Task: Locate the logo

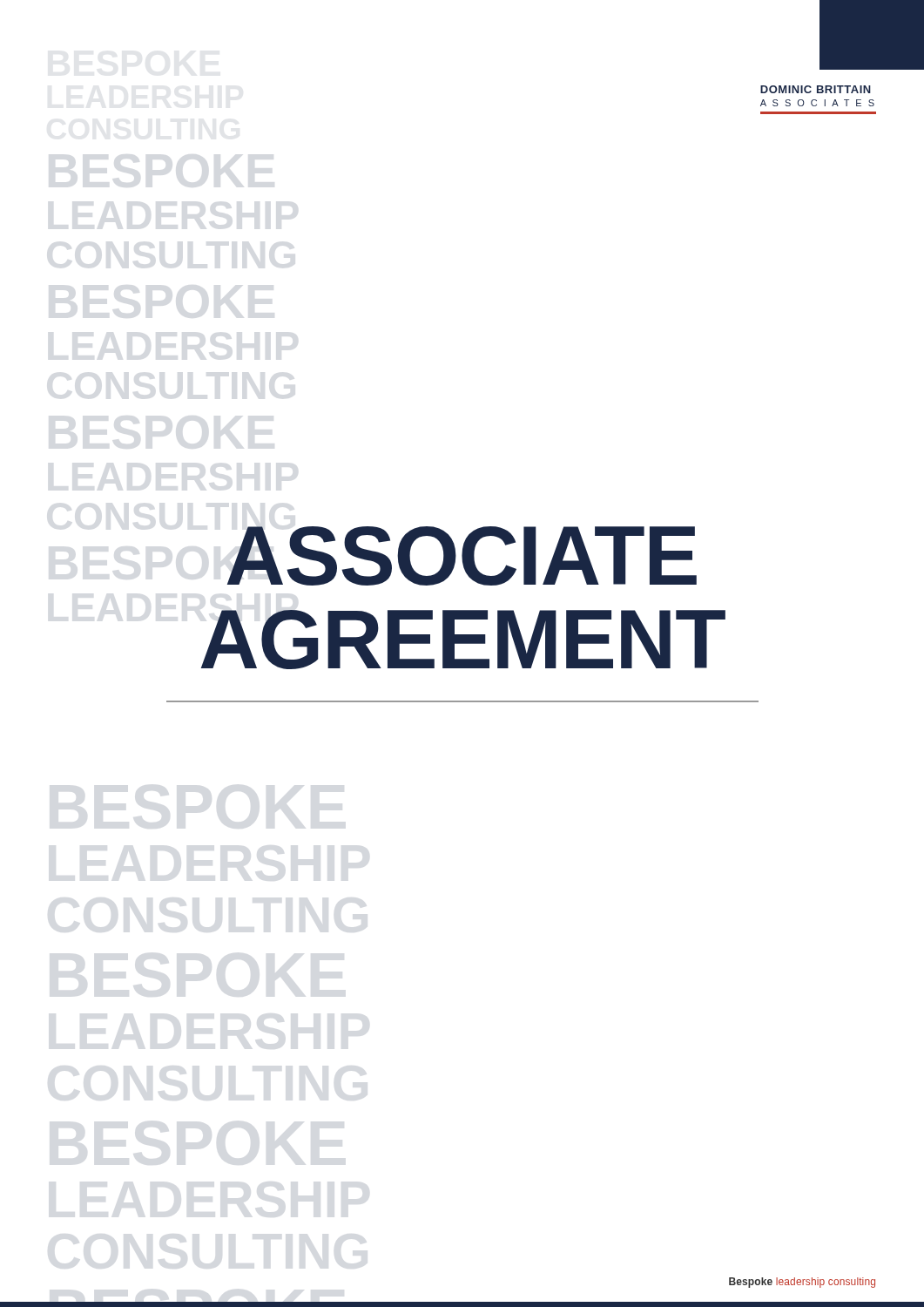Action: pos(793,70)
